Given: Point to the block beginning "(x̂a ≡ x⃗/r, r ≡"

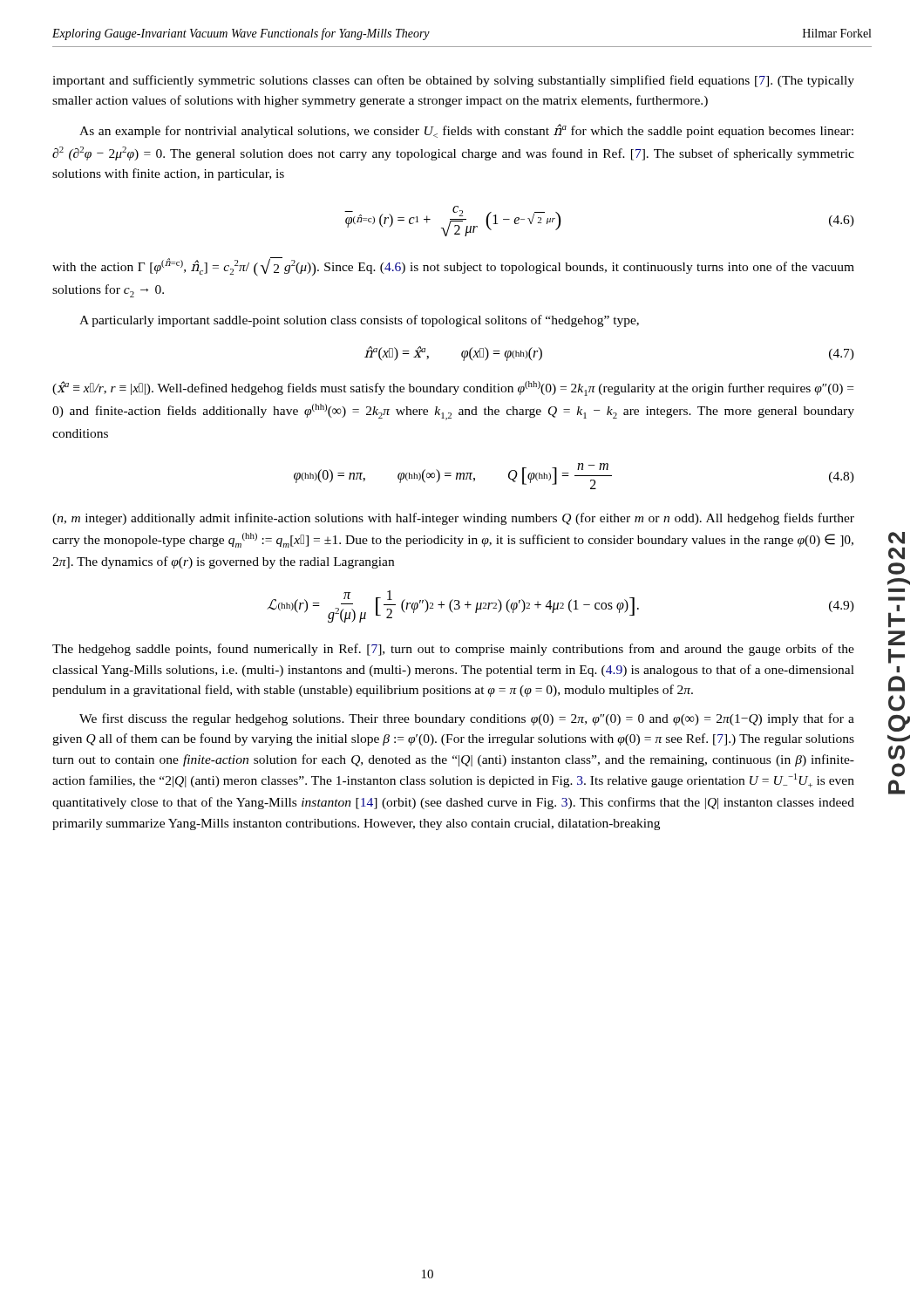Looking at the screenshot, I should tap(453, 409).
